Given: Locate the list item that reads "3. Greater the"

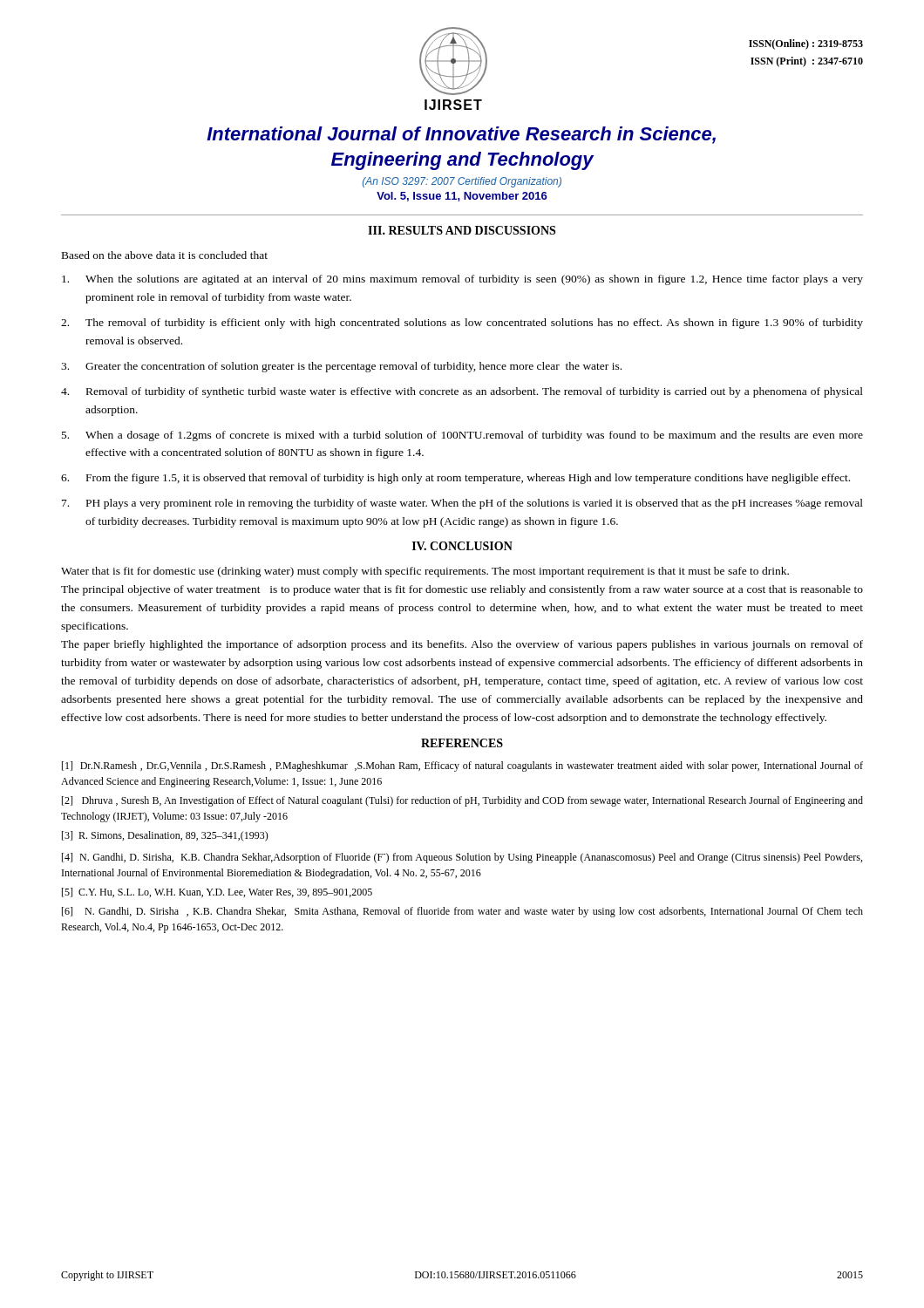Looking at the screenshot, I should pyautogui.click(x=462, y=366).
